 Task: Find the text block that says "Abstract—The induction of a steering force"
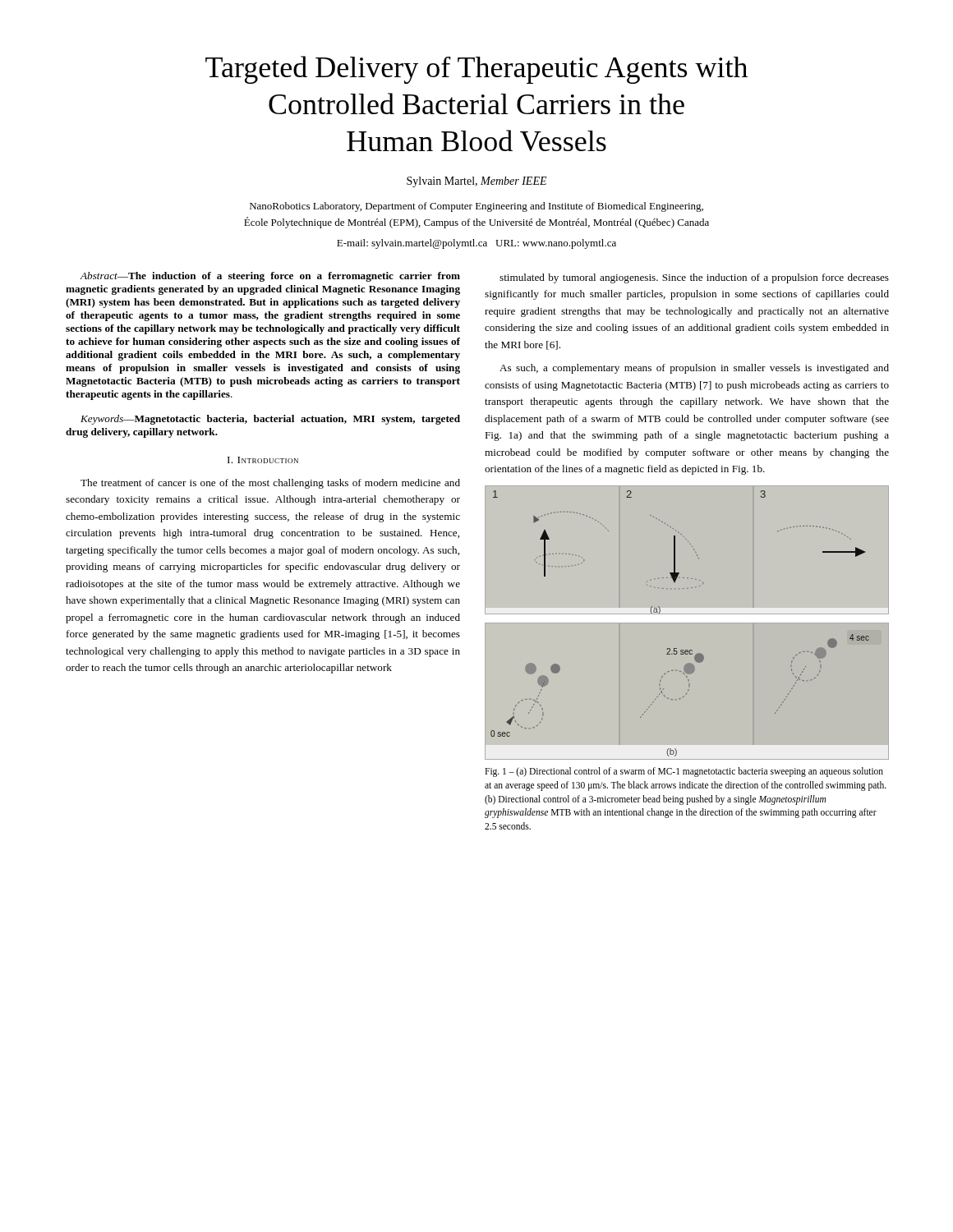pos(263,335)
